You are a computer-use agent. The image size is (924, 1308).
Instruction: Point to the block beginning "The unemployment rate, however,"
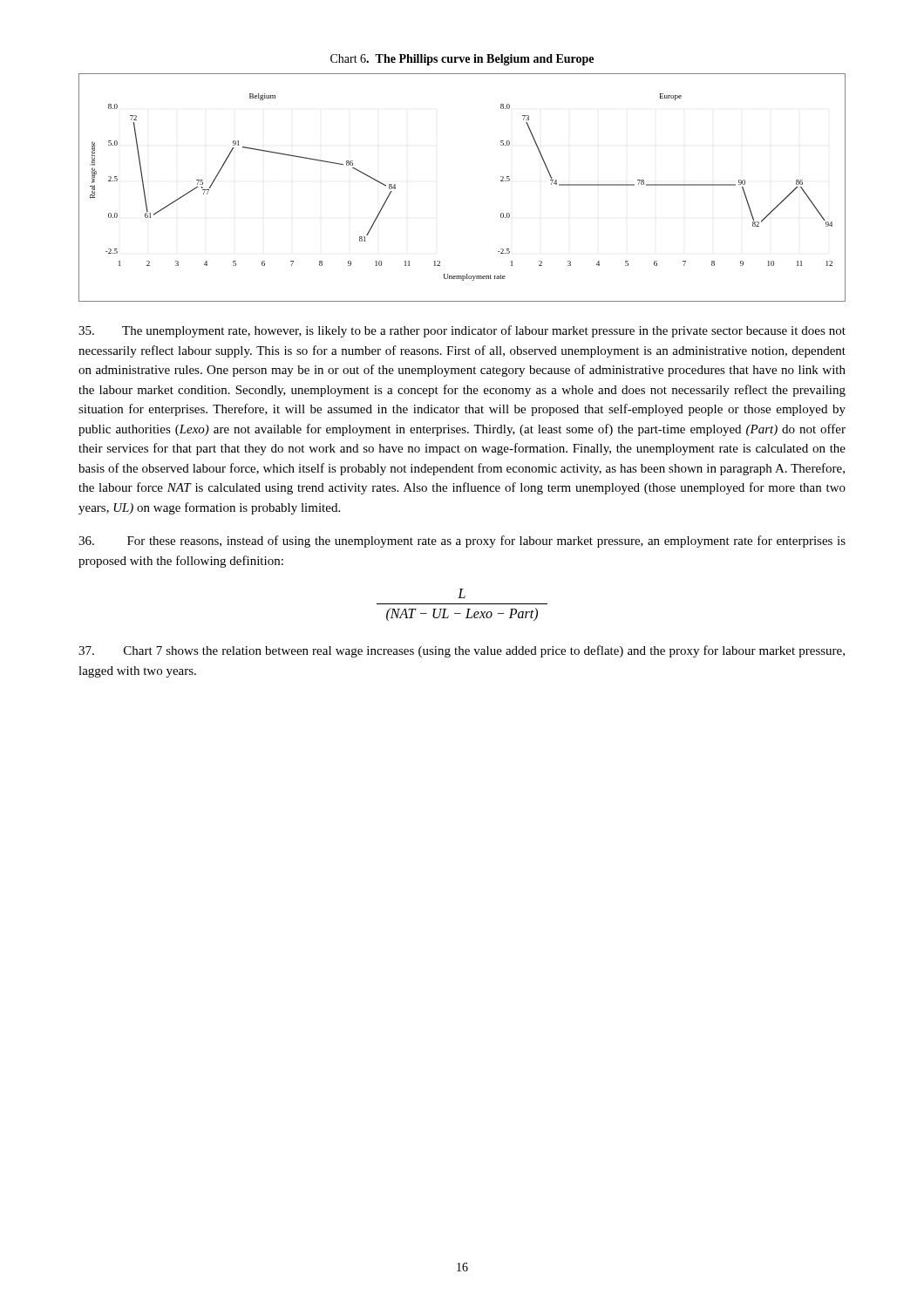[462, 419]
